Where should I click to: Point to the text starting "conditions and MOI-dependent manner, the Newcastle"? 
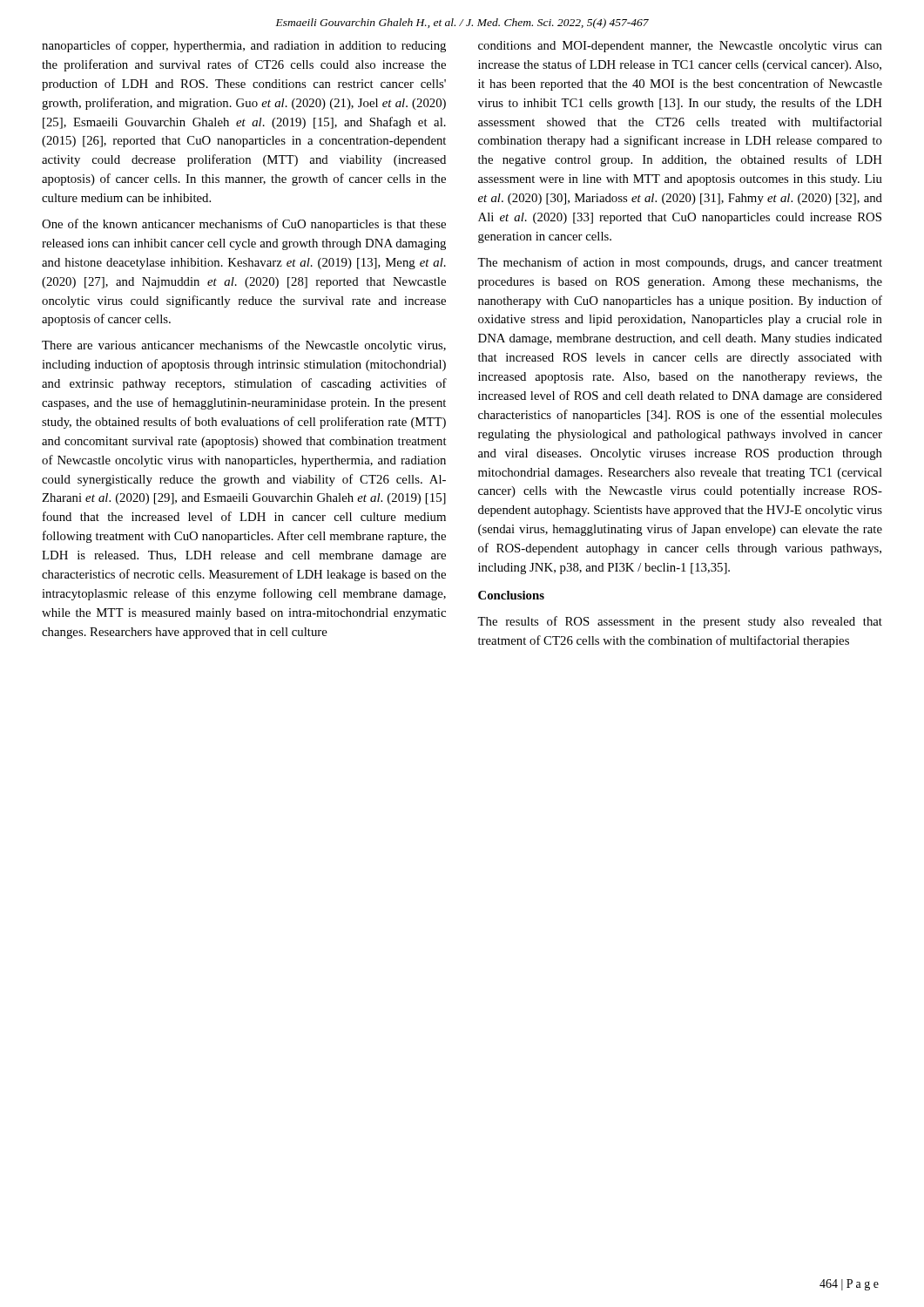click(x=680, y=141)
